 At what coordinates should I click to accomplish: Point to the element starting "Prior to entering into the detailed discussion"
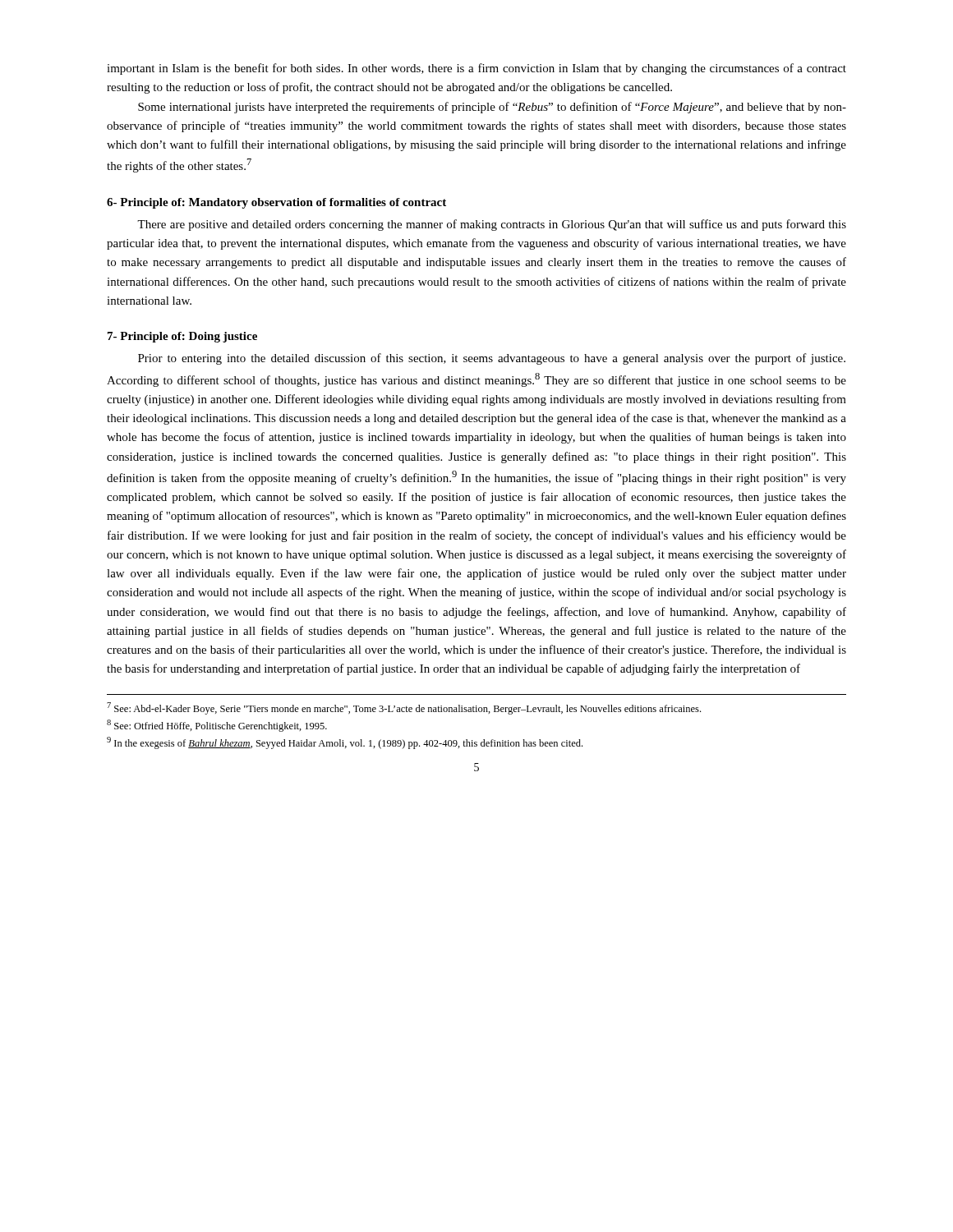pos(476,514)
